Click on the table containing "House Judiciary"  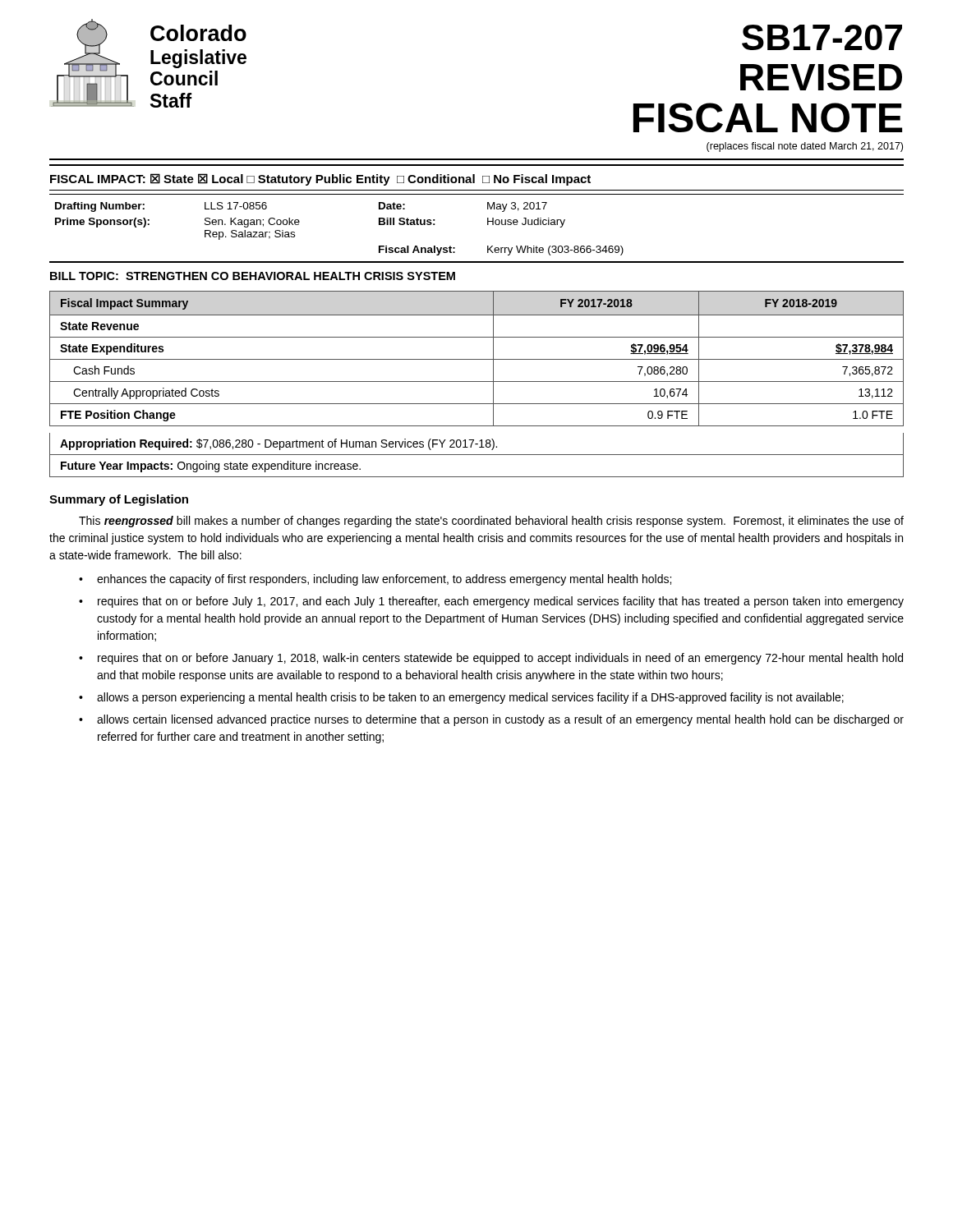coord(476,227)
